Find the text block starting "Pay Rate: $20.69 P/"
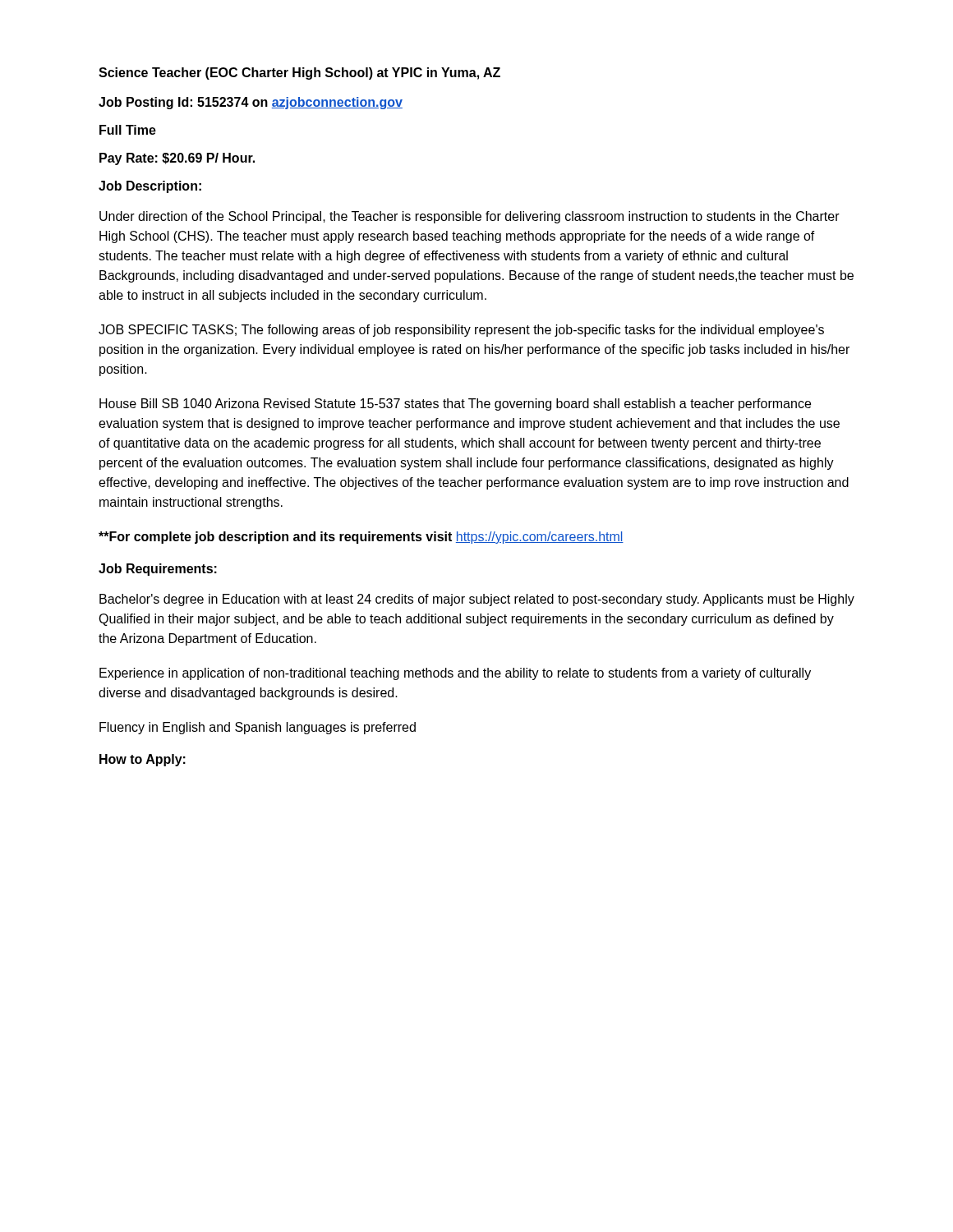 point(177,158)
